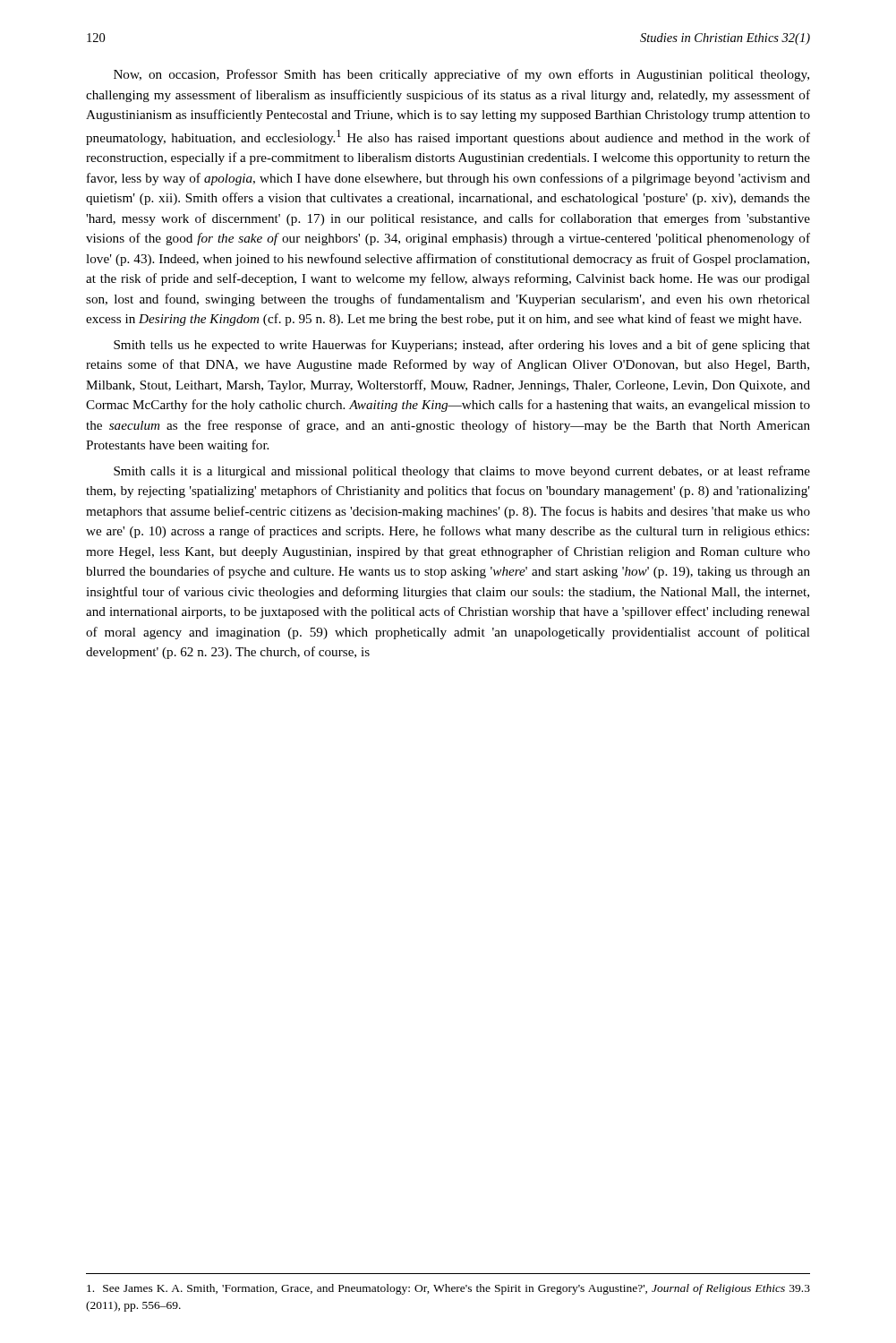Image resolution: width=896 pixels, height=1343 pixels.
Task: Click on the element starting "See James K."
Action: (448, 1297)
